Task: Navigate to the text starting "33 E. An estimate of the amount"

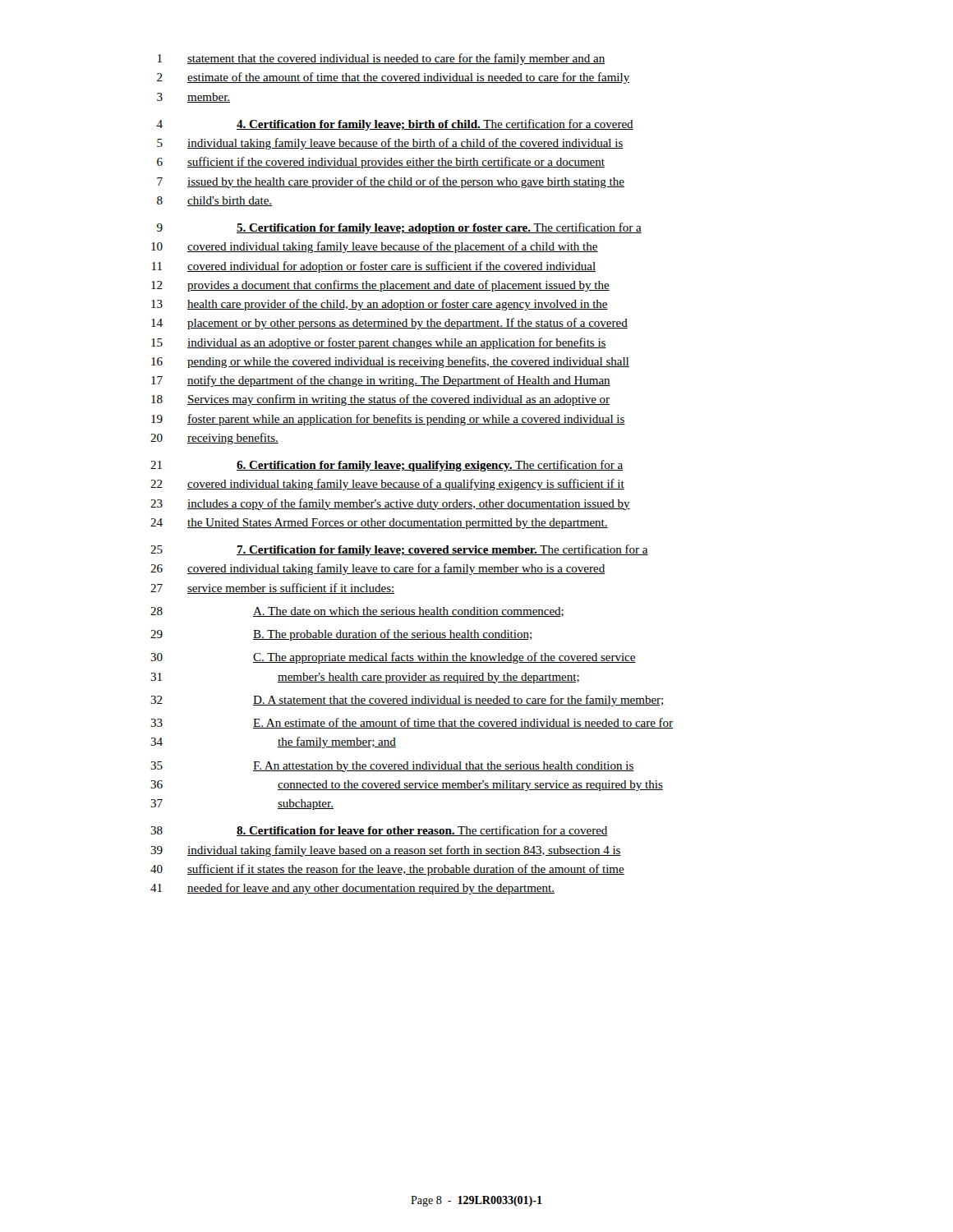Action: [476, 733]
